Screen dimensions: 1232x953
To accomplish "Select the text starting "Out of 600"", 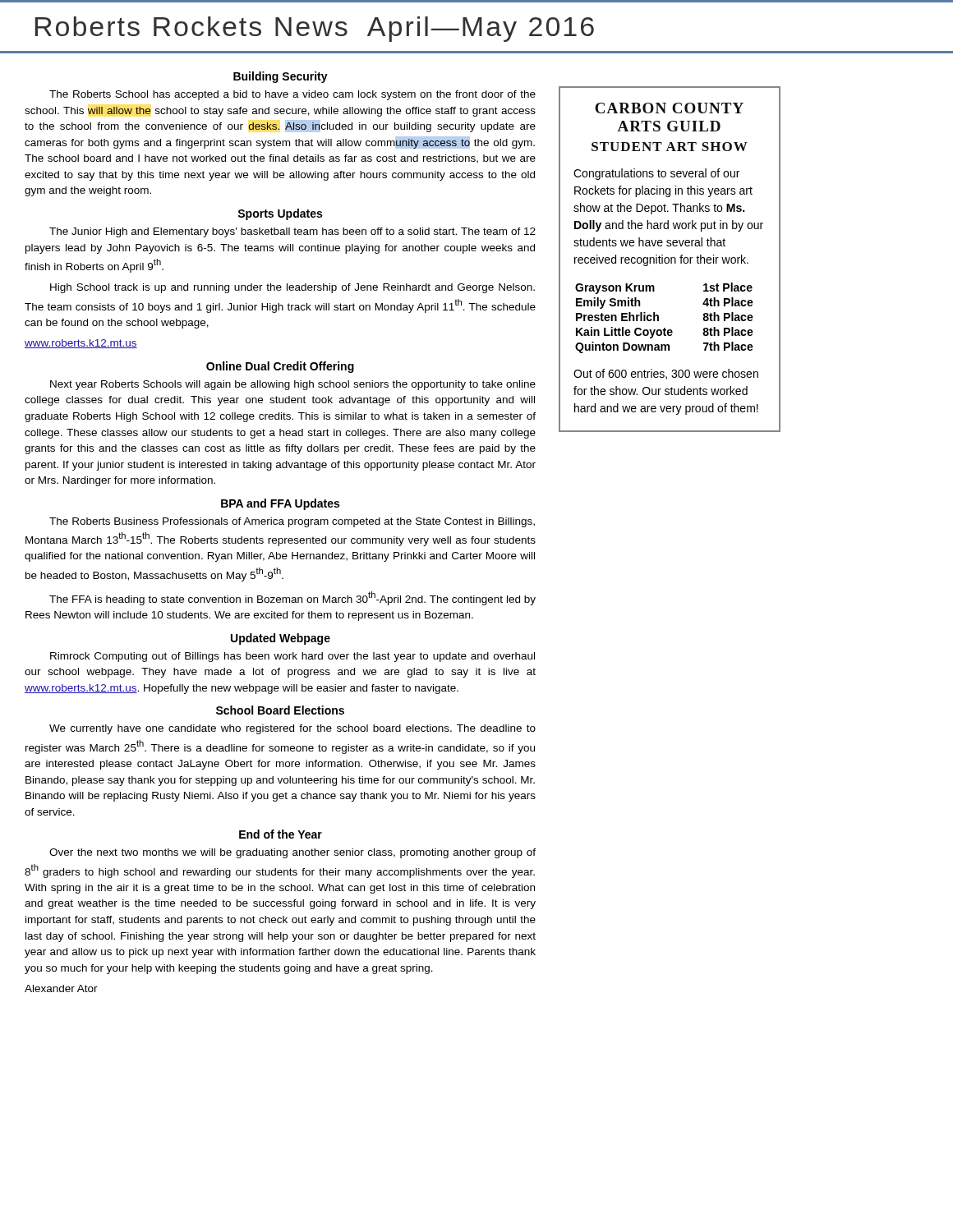I will tap(666, 391).
